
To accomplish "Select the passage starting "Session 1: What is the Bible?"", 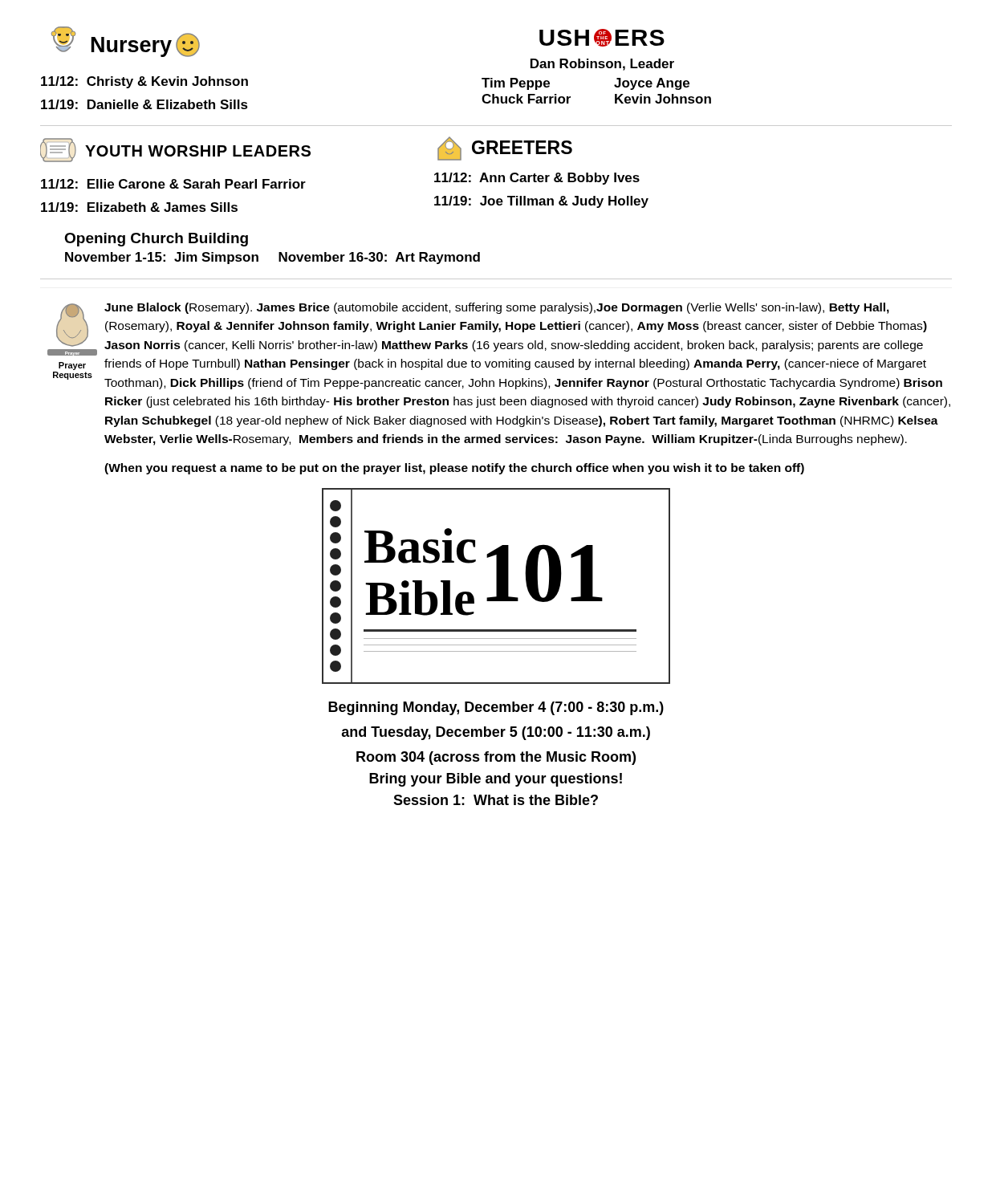I will [496, 801].
